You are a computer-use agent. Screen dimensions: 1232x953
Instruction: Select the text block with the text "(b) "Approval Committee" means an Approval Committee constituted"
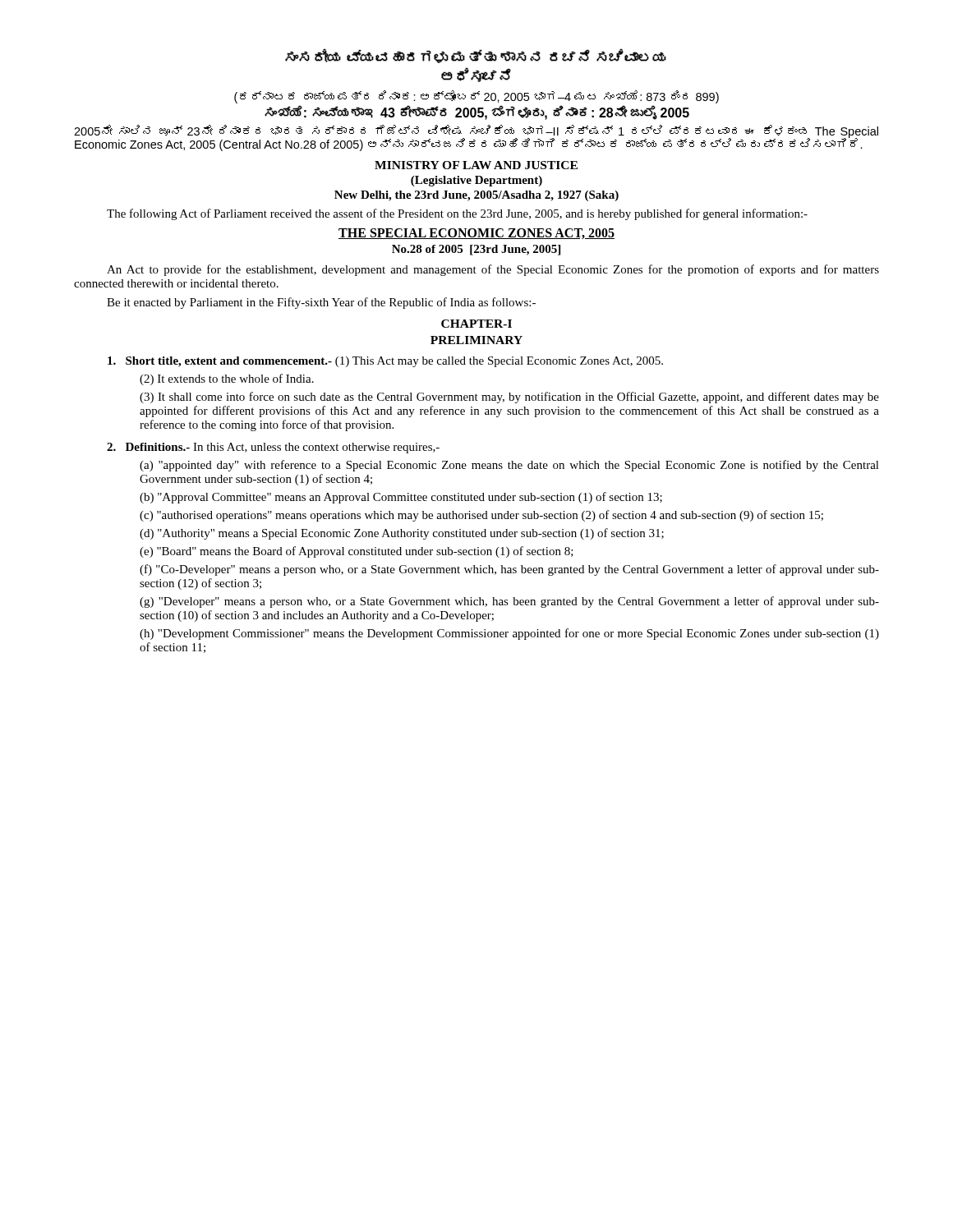(x=401, y=497)
